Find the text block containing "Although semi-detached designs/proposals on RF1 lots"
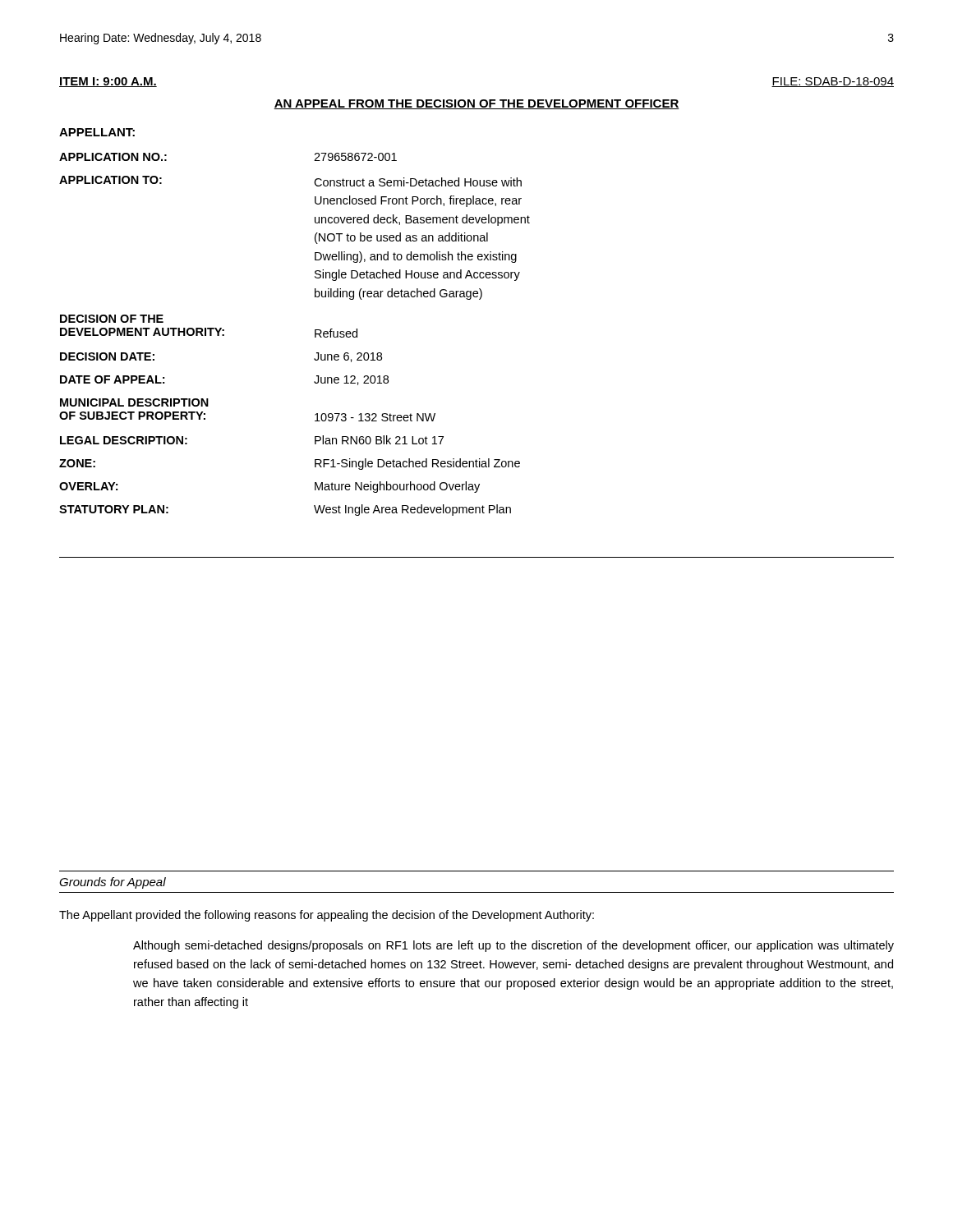The image size is (953, 1232). [513, 973]
